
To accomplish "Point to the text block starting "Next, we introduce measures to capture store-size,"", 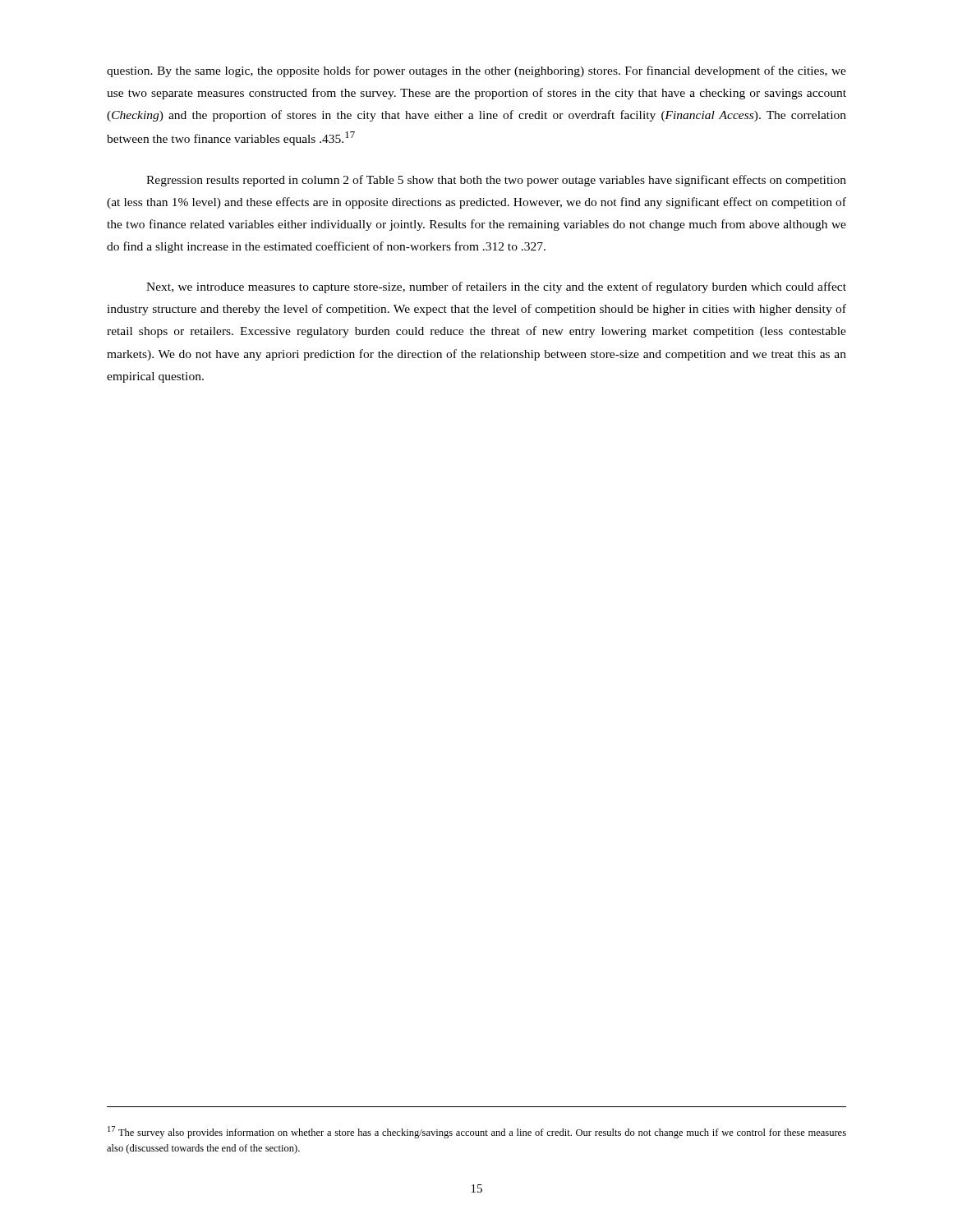I will tap(476, 331).
